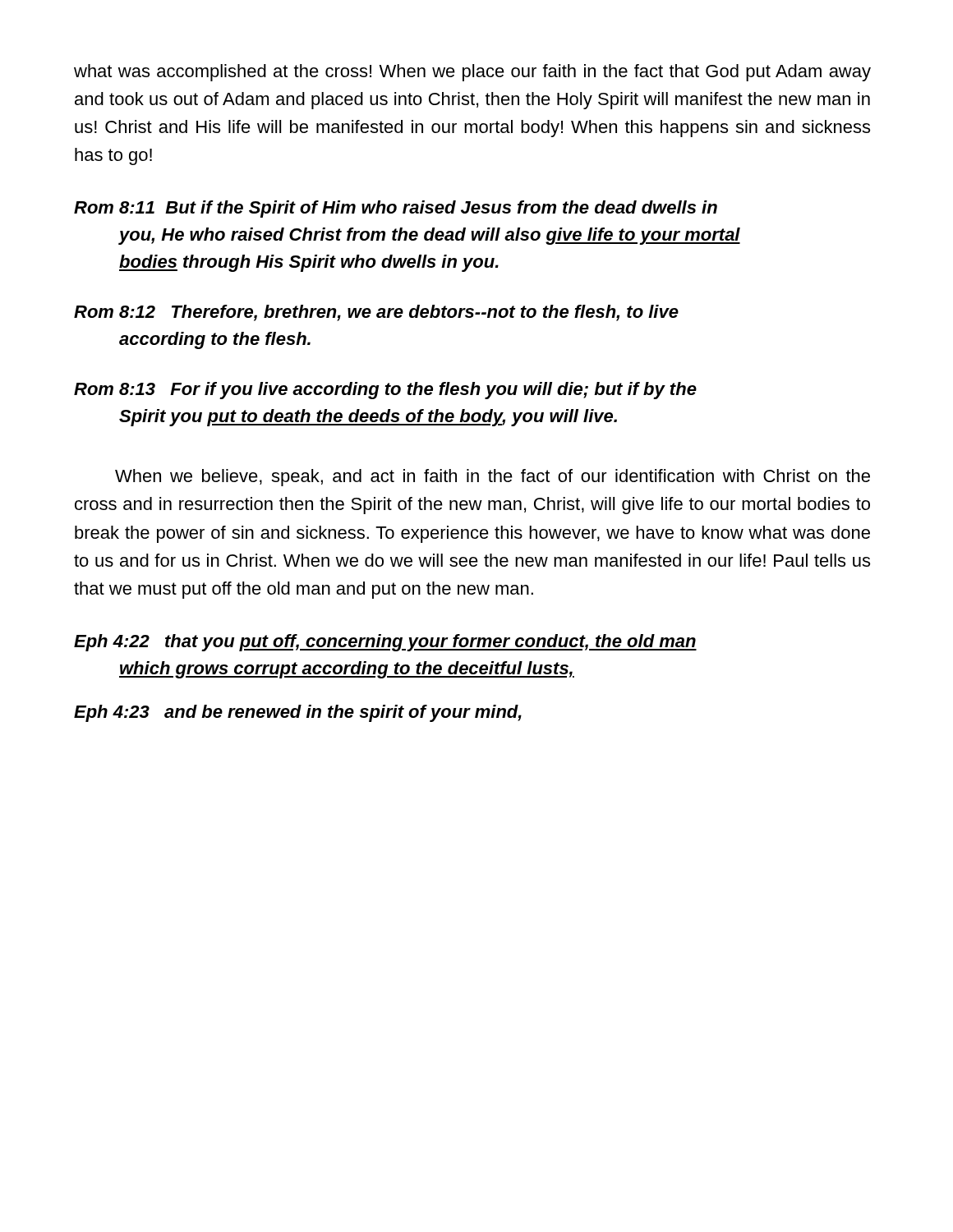
Task: Point to the block beginning "Rom 8:11 But if the Spirit"
Action: pos(472,235)
